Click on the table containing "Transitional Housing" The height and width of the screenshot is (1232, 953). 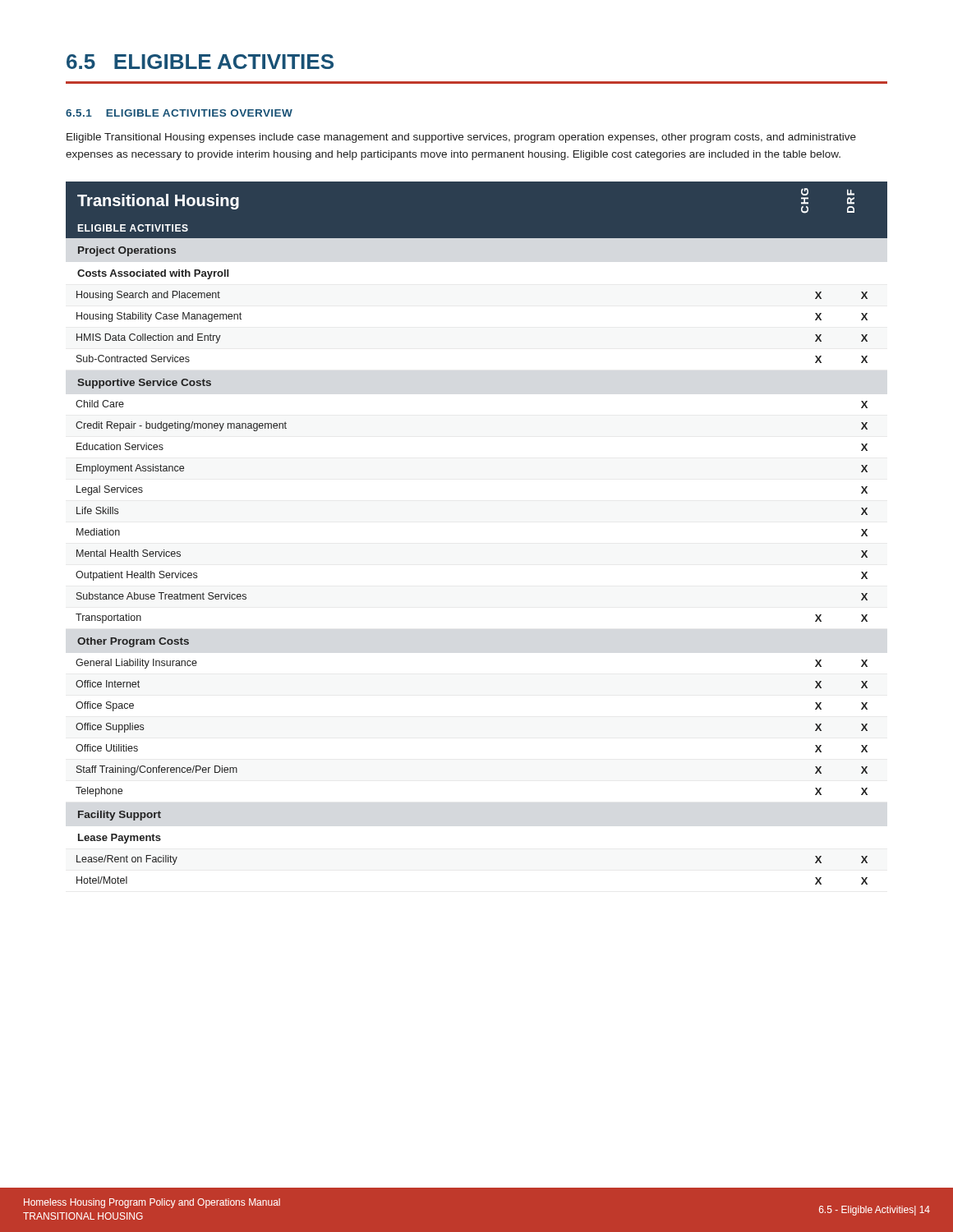[x=476, y=537]
